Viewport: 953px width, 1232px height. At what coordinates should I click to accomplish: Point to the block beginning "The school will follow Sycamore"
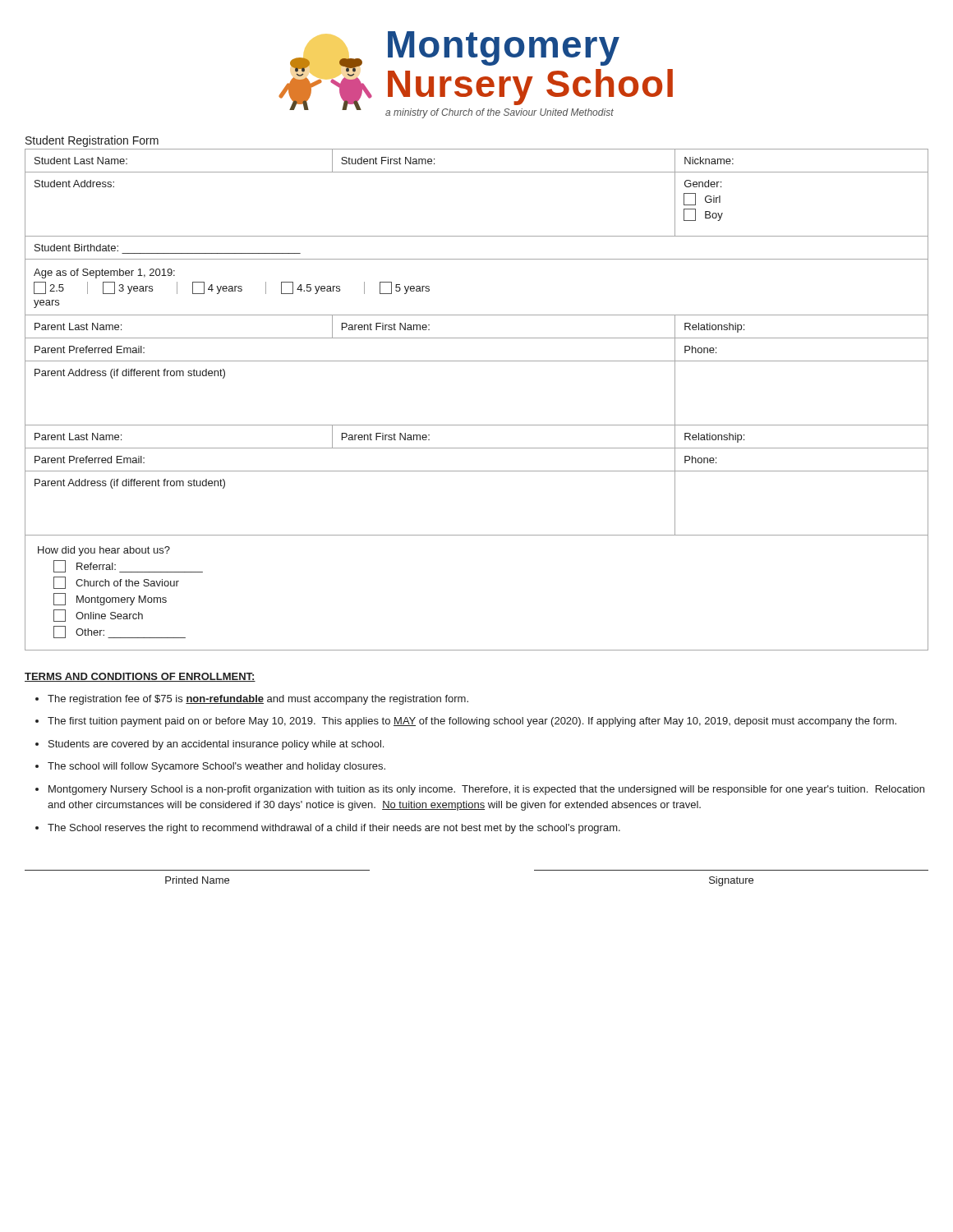point(217,766)
